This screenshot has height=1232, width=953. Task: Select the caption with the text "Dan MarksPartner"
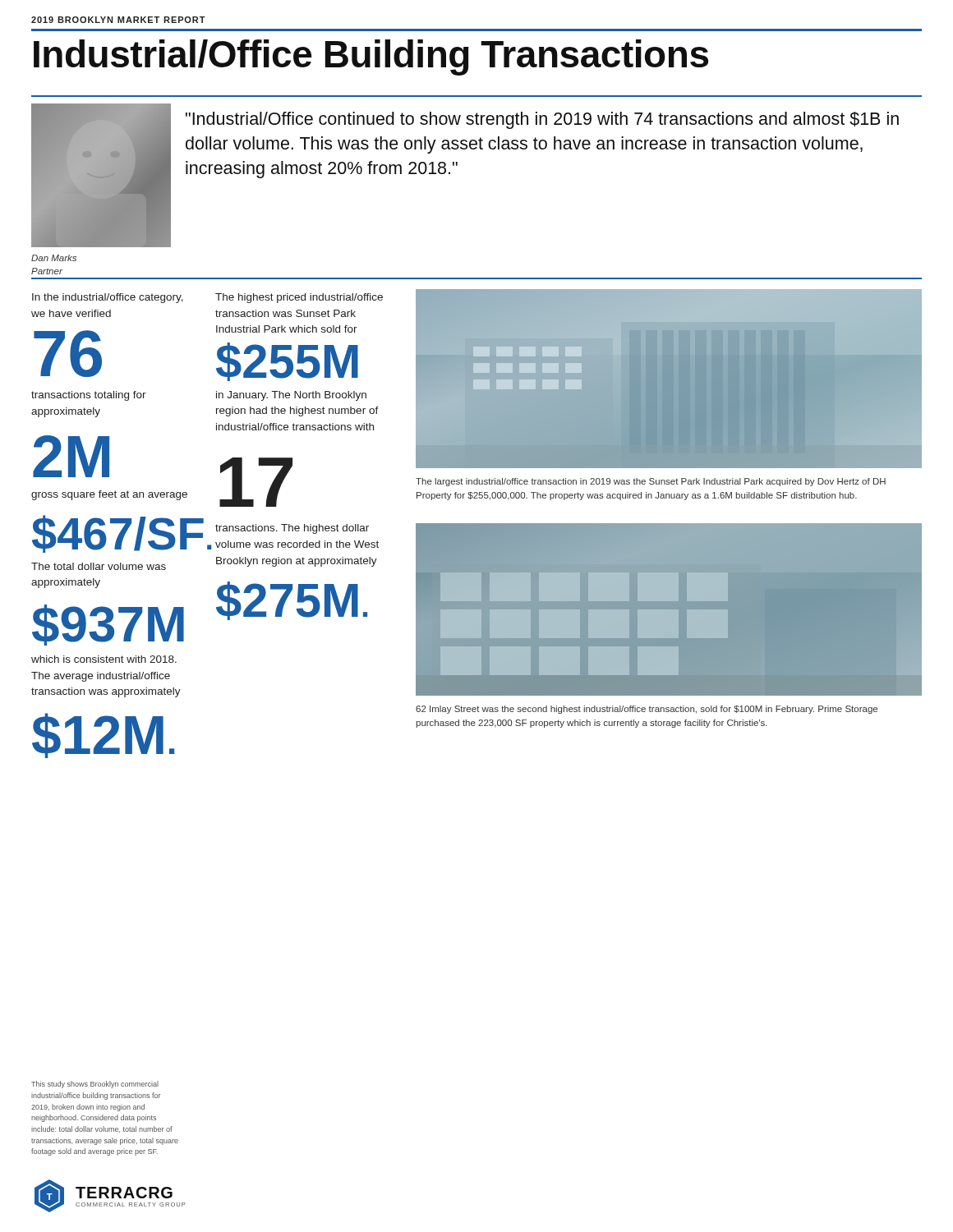click(x=54, y=265)
